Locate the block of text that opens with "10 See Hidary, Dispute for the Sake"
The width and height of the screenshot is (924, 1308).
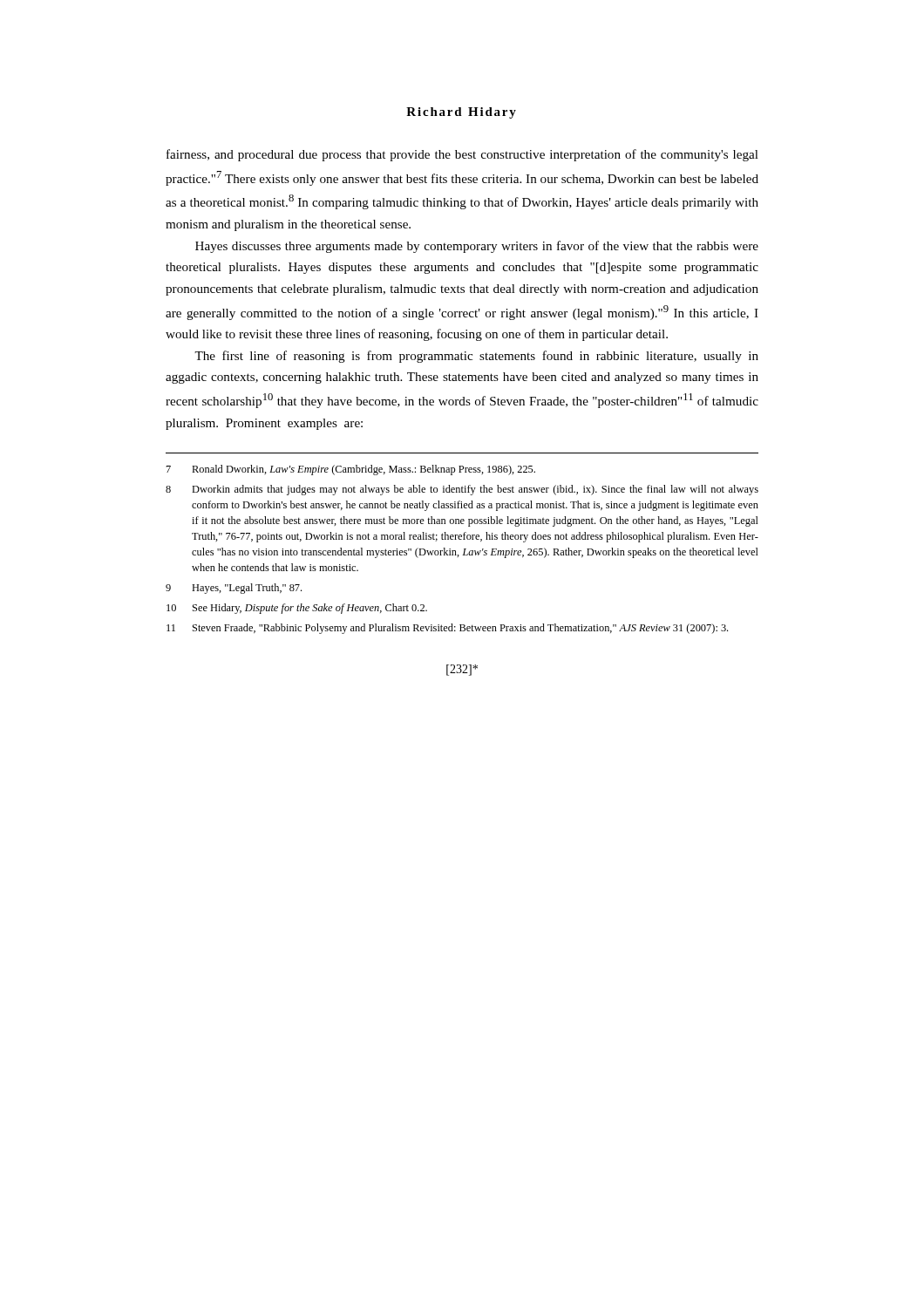297,609
